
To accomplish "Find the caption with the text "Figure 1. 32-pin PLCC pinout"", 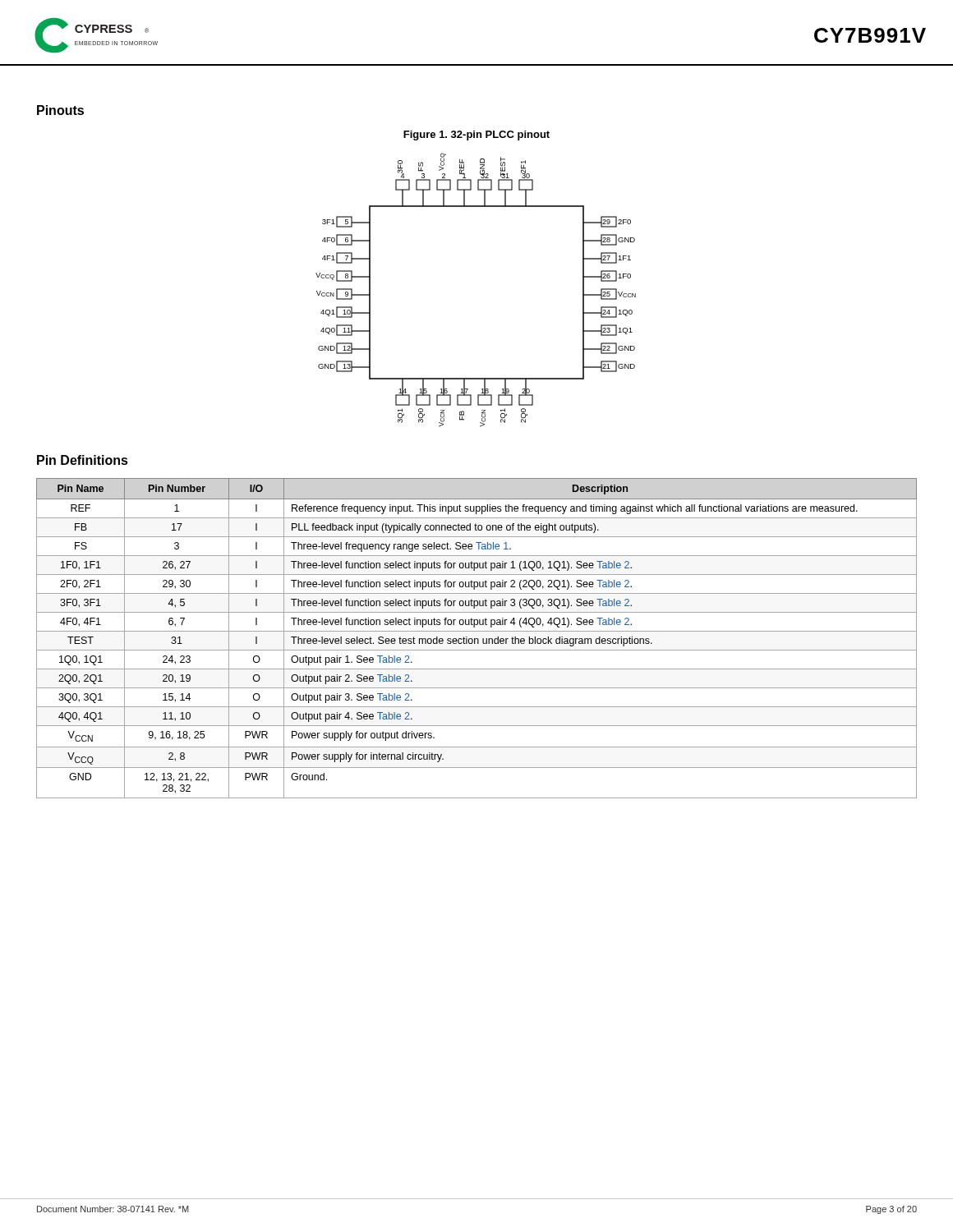I will (476, 134).
